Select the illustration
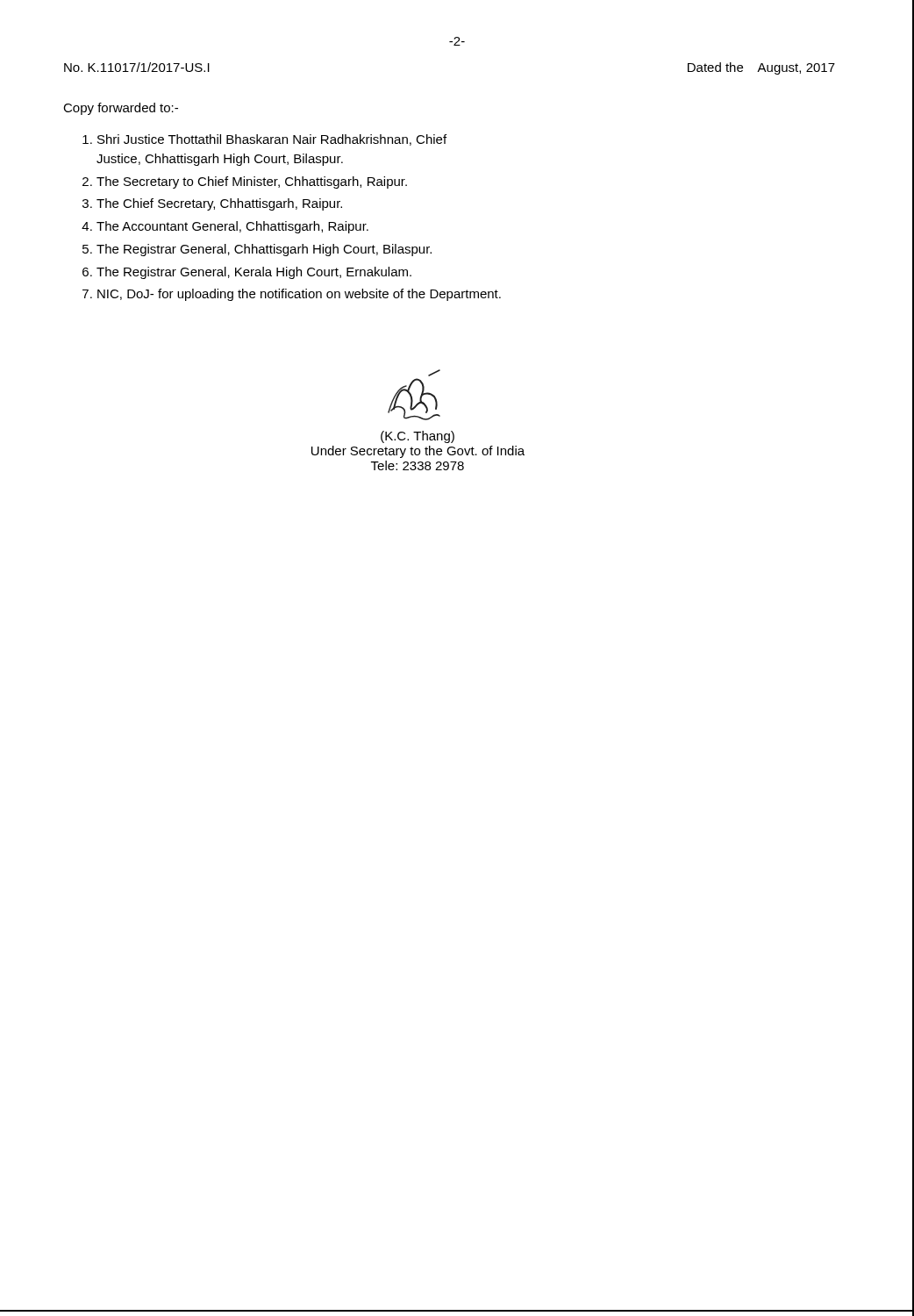 click(418, 420)
